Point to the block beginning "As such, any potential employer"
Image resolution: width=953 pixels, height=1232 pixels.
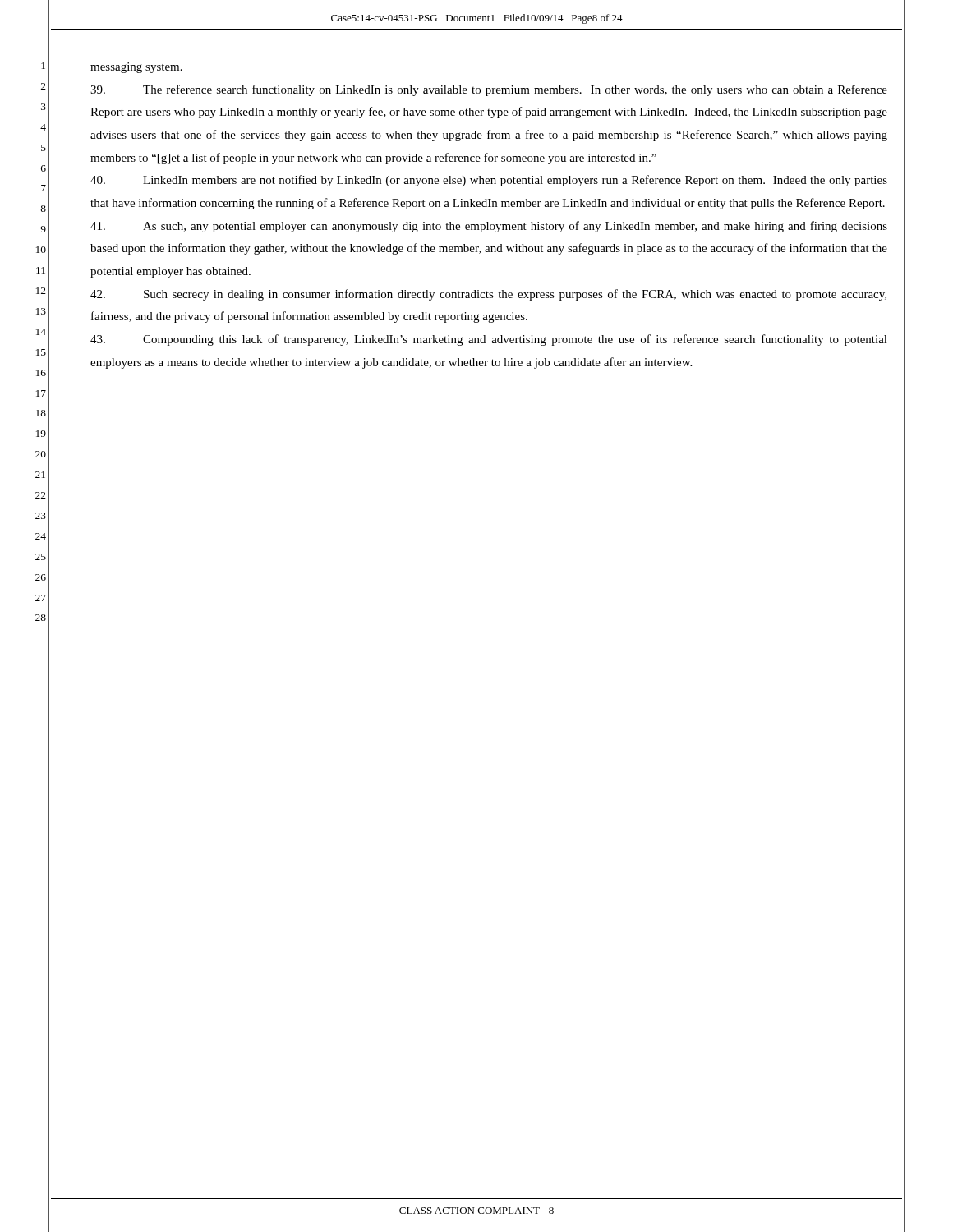click(x=489, y=246)
